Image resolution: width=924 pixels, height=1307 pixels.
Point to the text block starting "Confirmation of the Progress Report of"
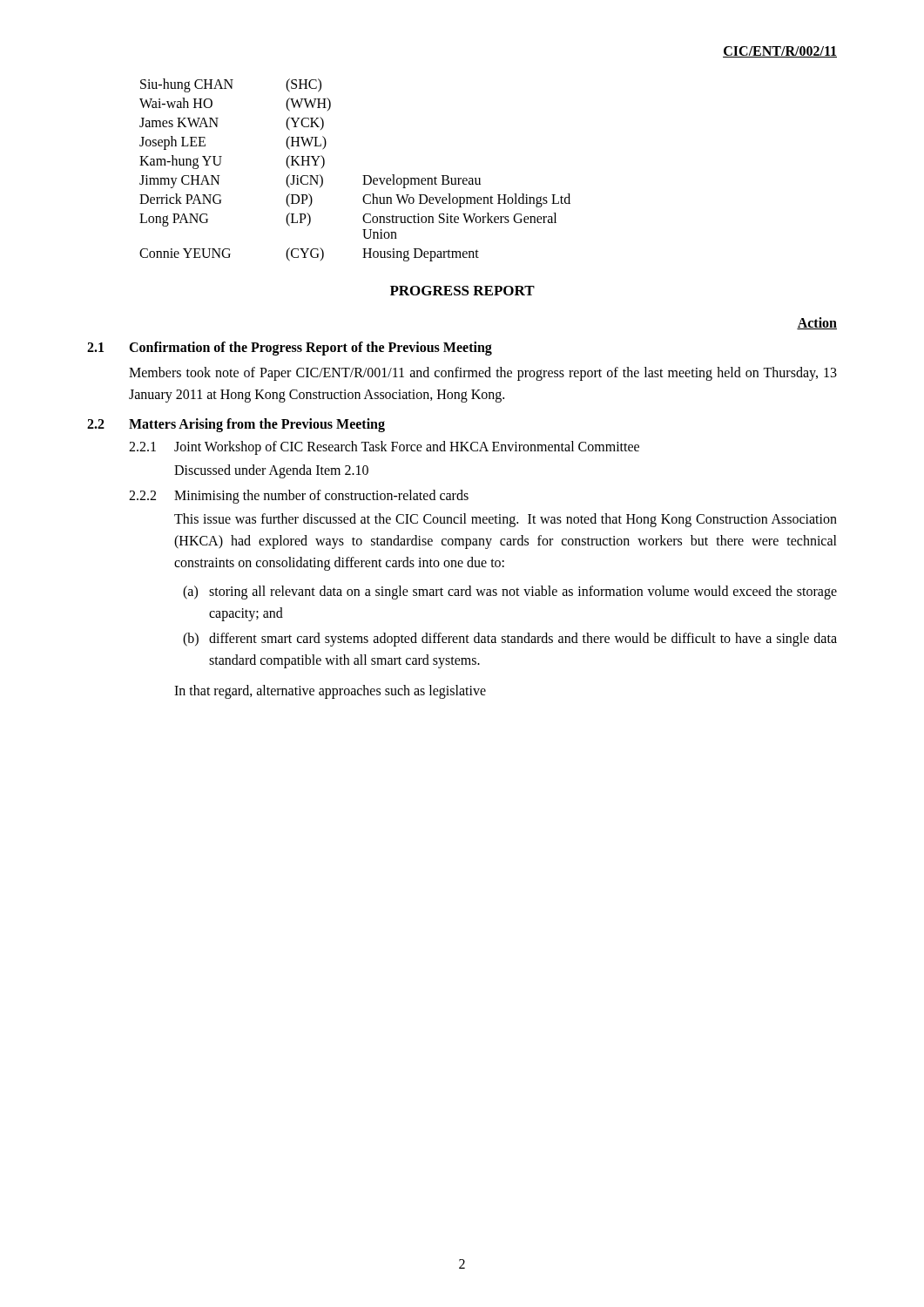pos(310,347)
